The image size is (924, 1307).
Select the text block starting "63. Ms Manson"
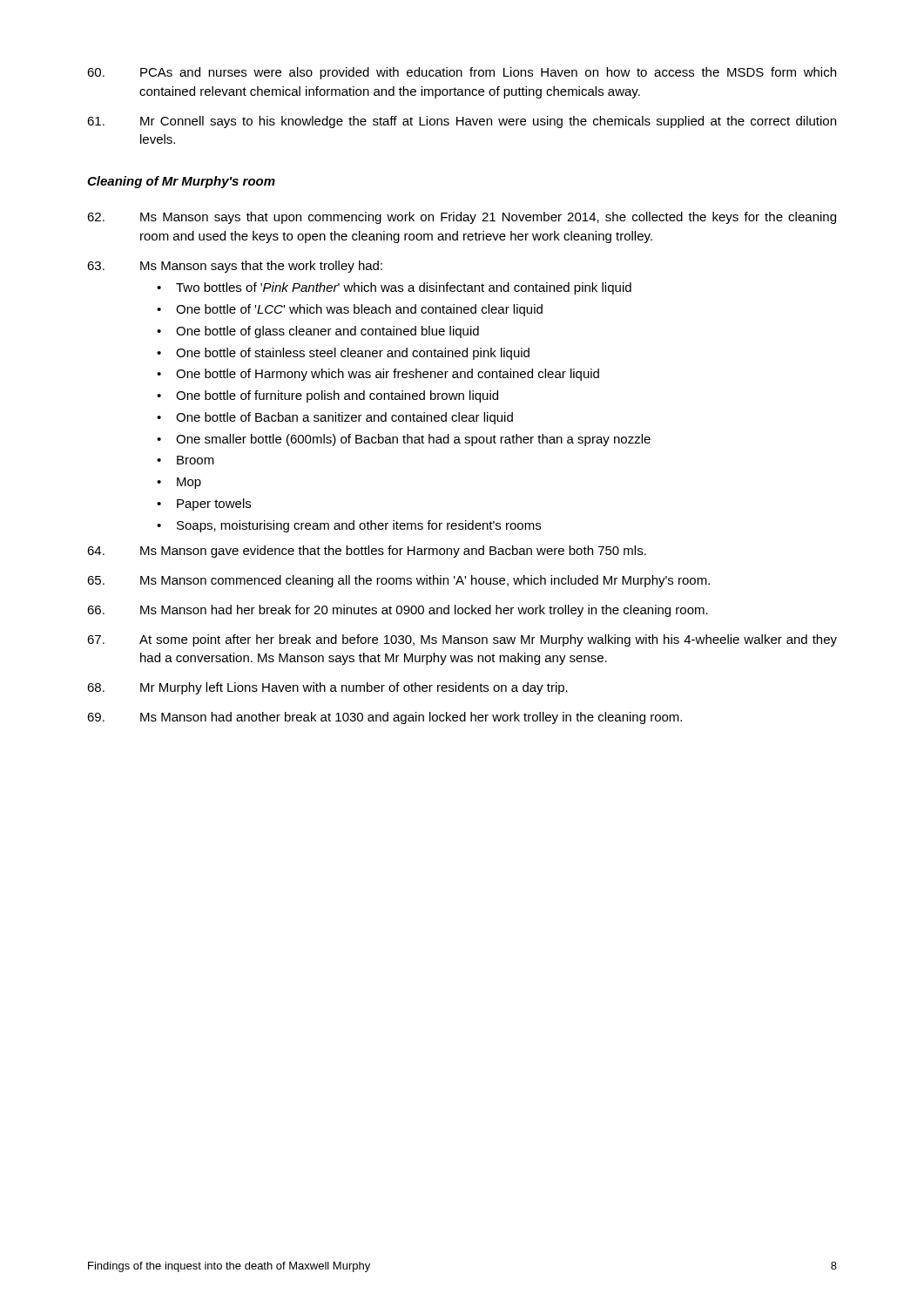point(235,267)
